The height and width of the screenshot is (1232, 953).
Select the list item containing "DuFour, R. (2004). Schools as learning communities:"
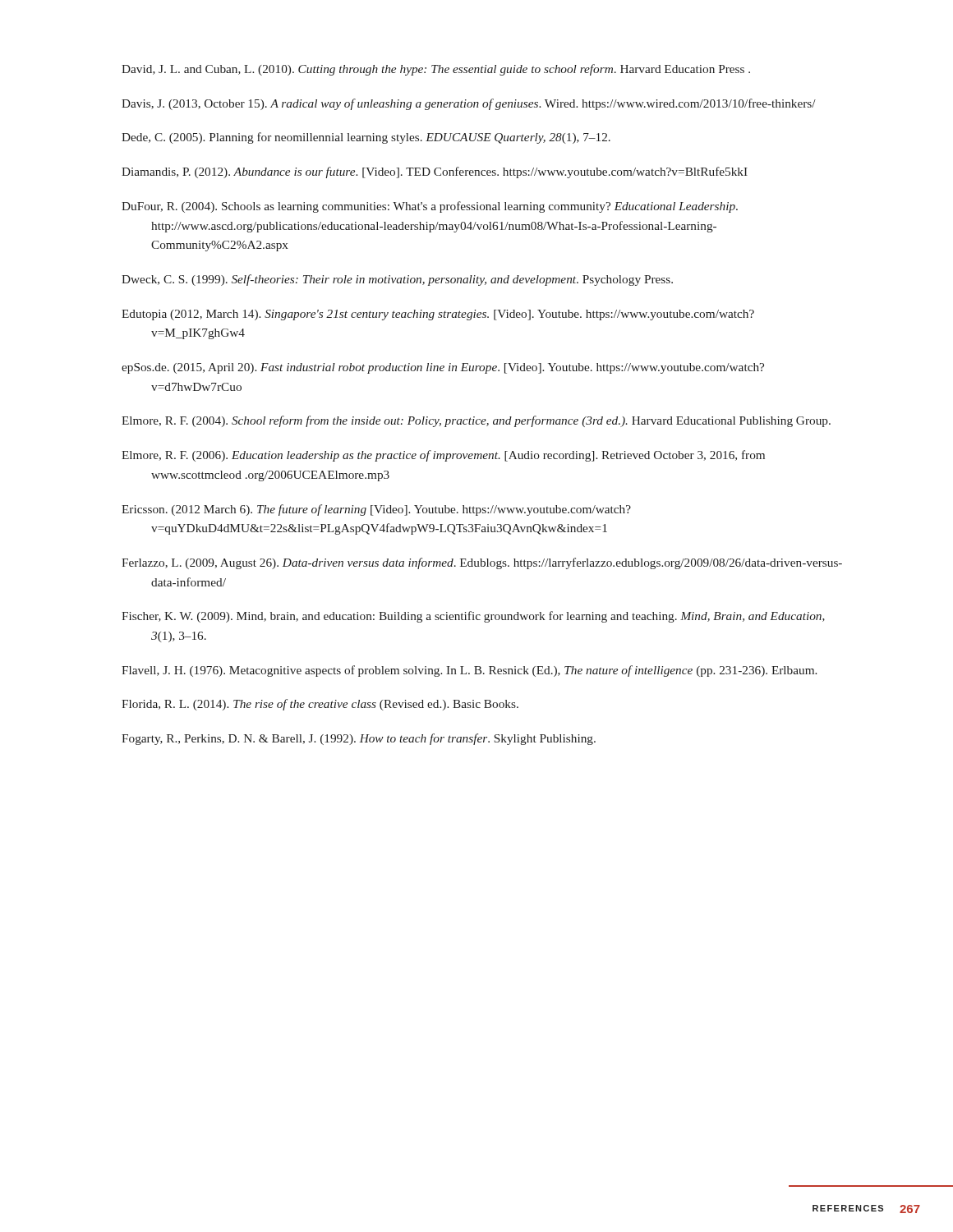coord(430,225)
